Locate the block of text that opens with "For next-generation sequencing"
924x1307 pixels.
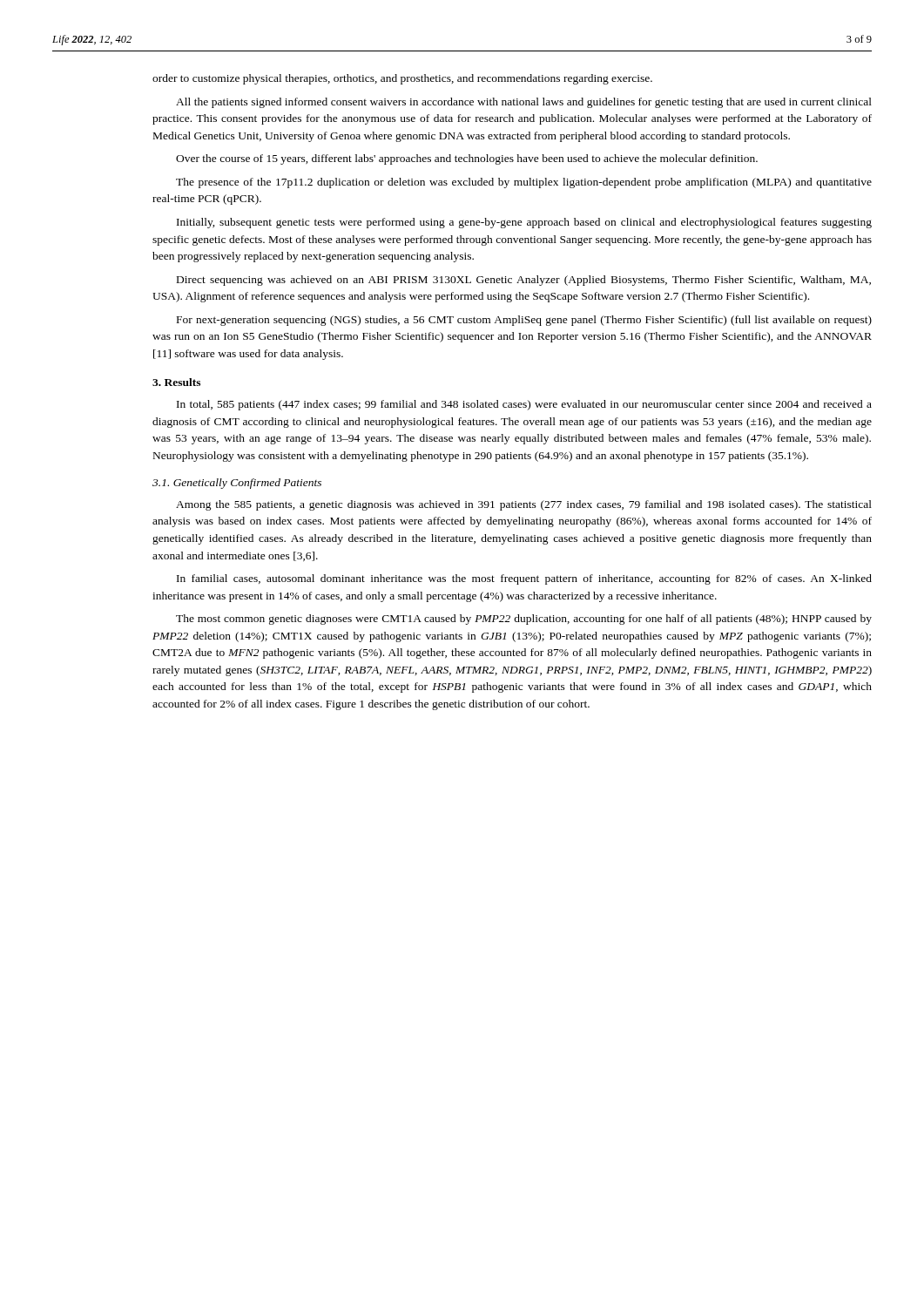(x=512, y=336)
